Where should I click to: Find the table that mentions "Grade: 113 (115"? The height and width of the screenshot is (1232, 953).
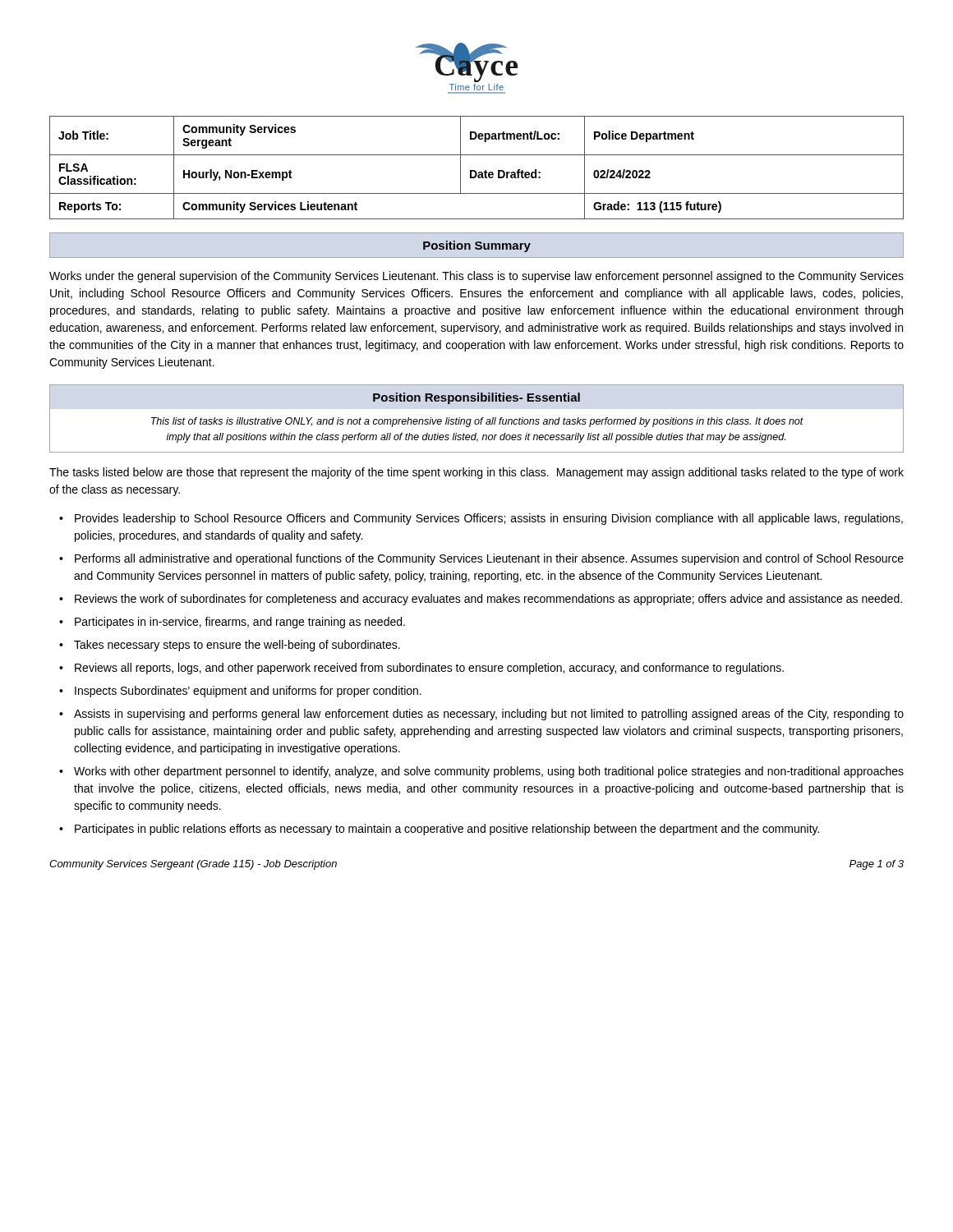click(x=476, y=168)
